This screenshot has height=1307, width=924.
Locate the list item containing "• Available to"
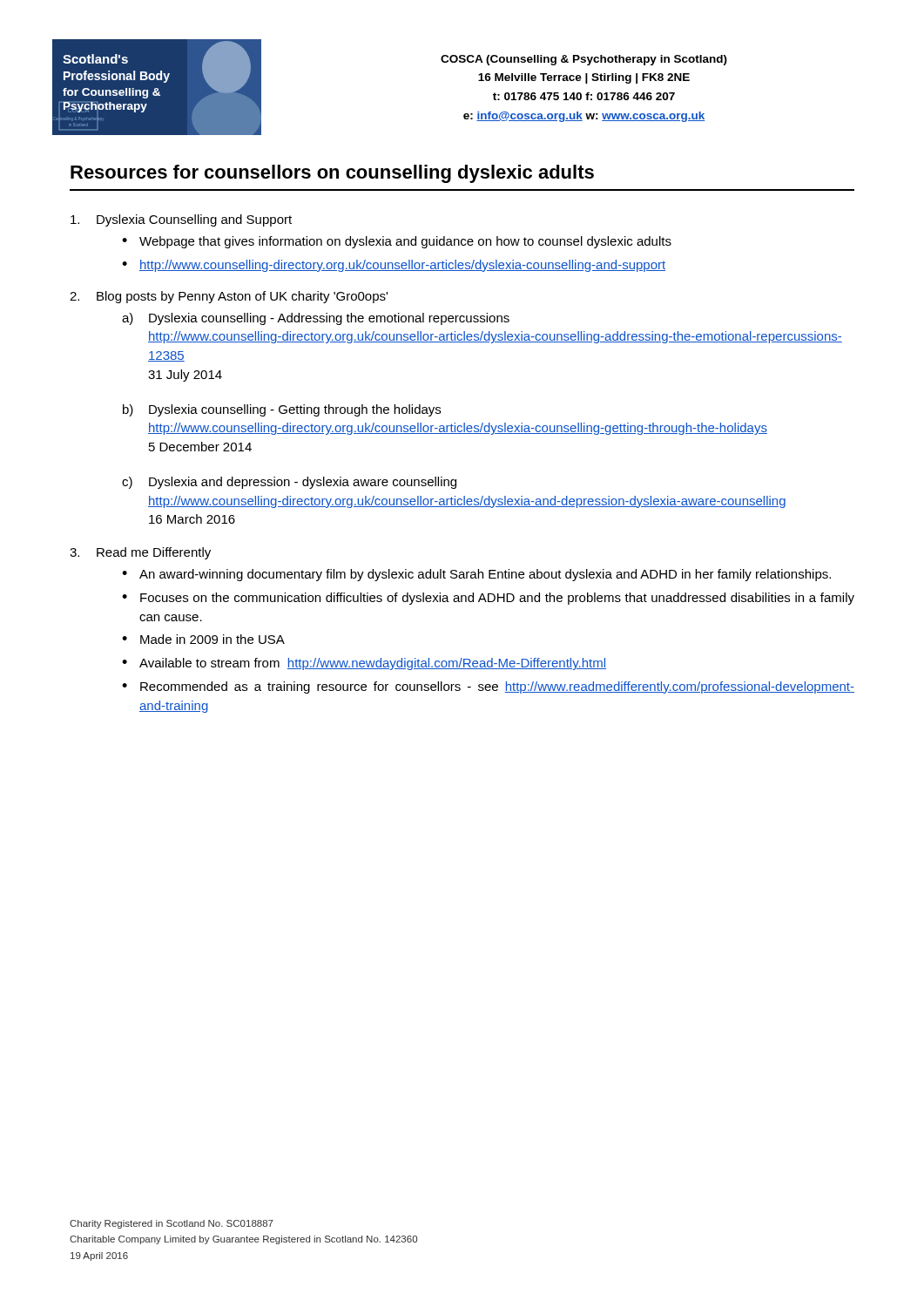click(364, 663)
